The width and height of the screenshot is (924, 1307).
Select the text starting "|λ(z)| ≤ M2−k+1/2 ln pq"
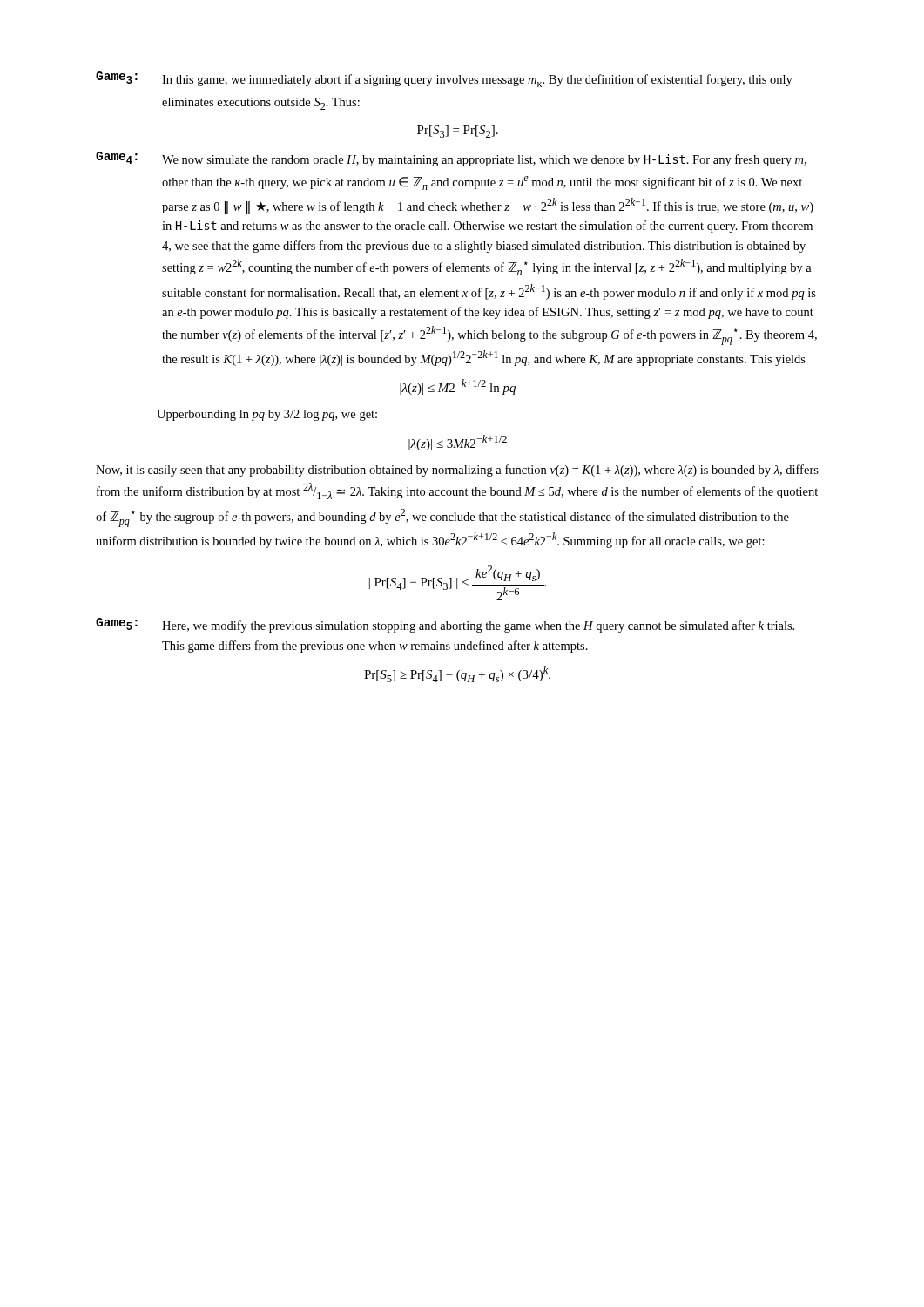pos(458,386)
